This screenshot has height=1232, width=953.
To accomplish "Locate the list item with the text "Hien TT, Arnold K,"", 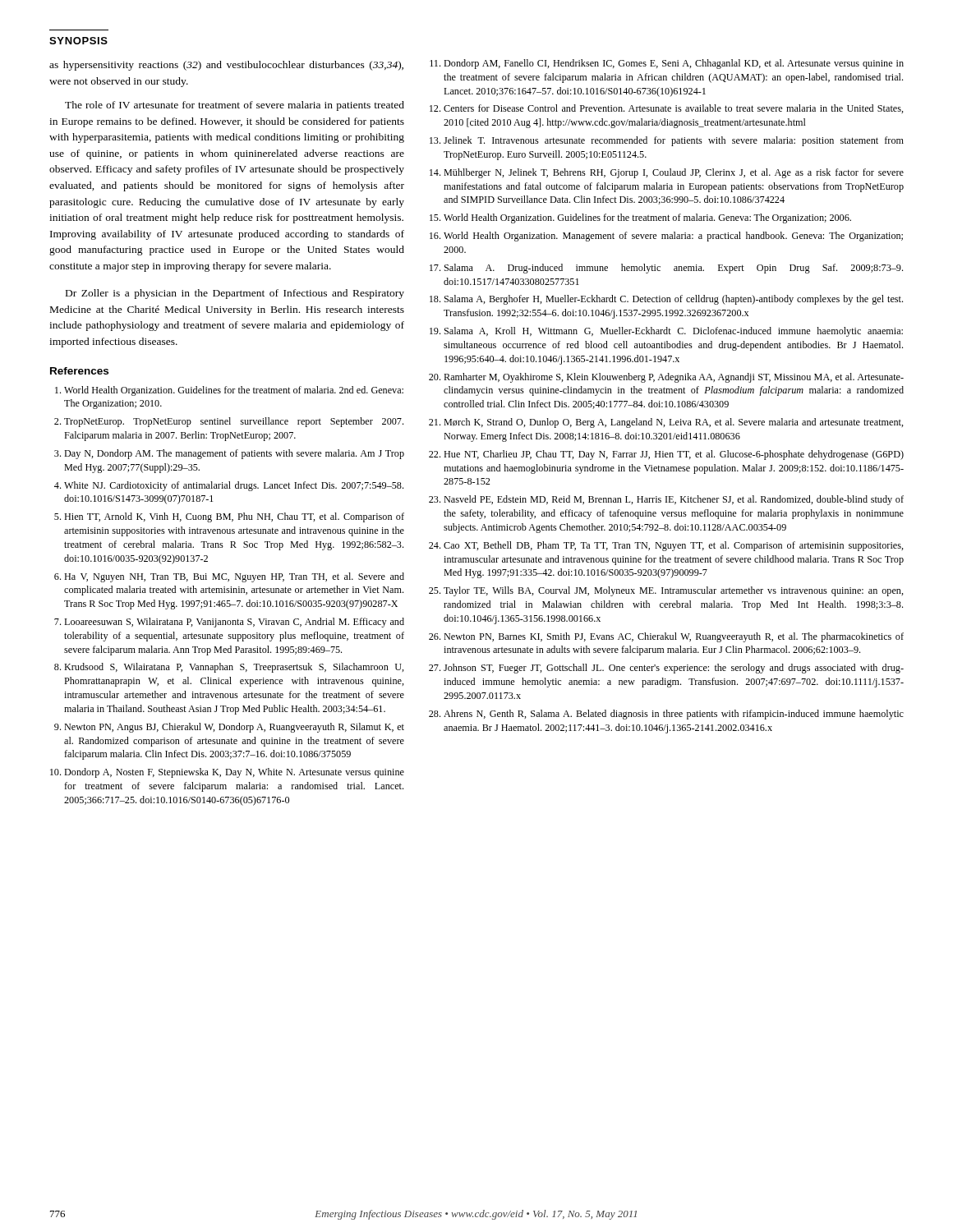I will [234, 538].
